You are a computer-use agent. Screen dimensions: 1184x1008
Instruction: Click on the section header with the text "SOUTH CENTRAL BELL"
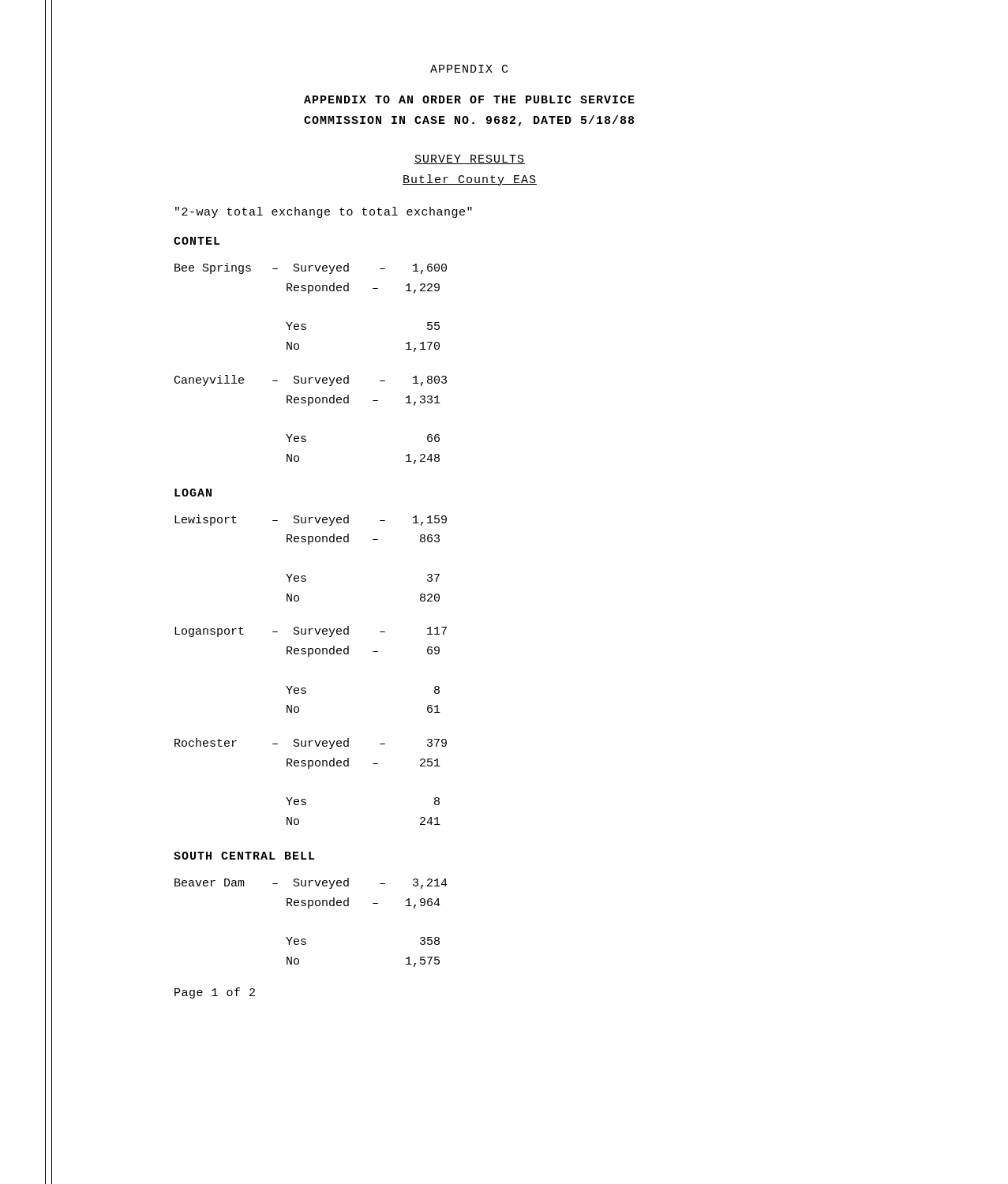click(x=245, y=857)
